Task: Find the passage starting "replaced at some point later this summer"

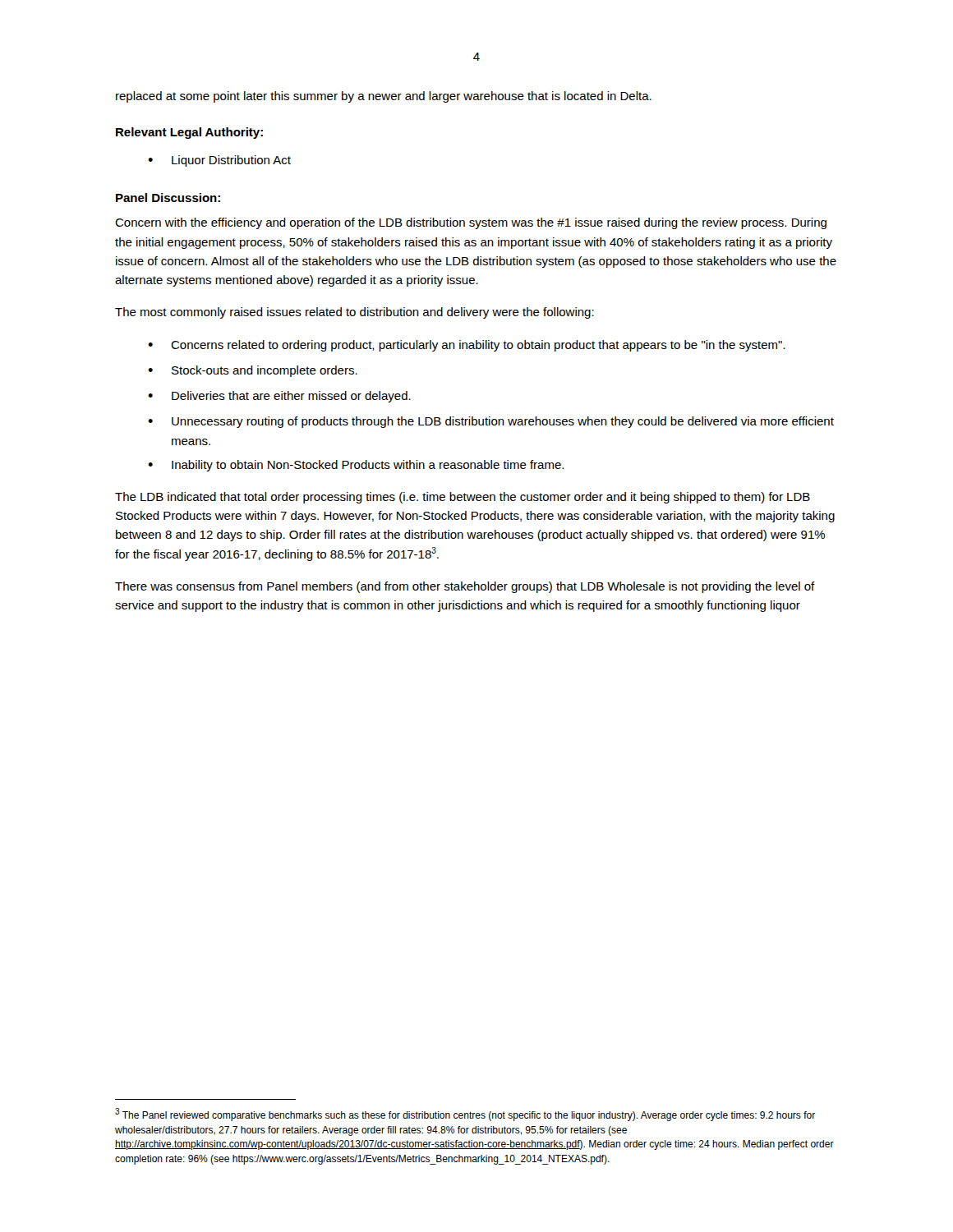Action: (x=384, y=96)
